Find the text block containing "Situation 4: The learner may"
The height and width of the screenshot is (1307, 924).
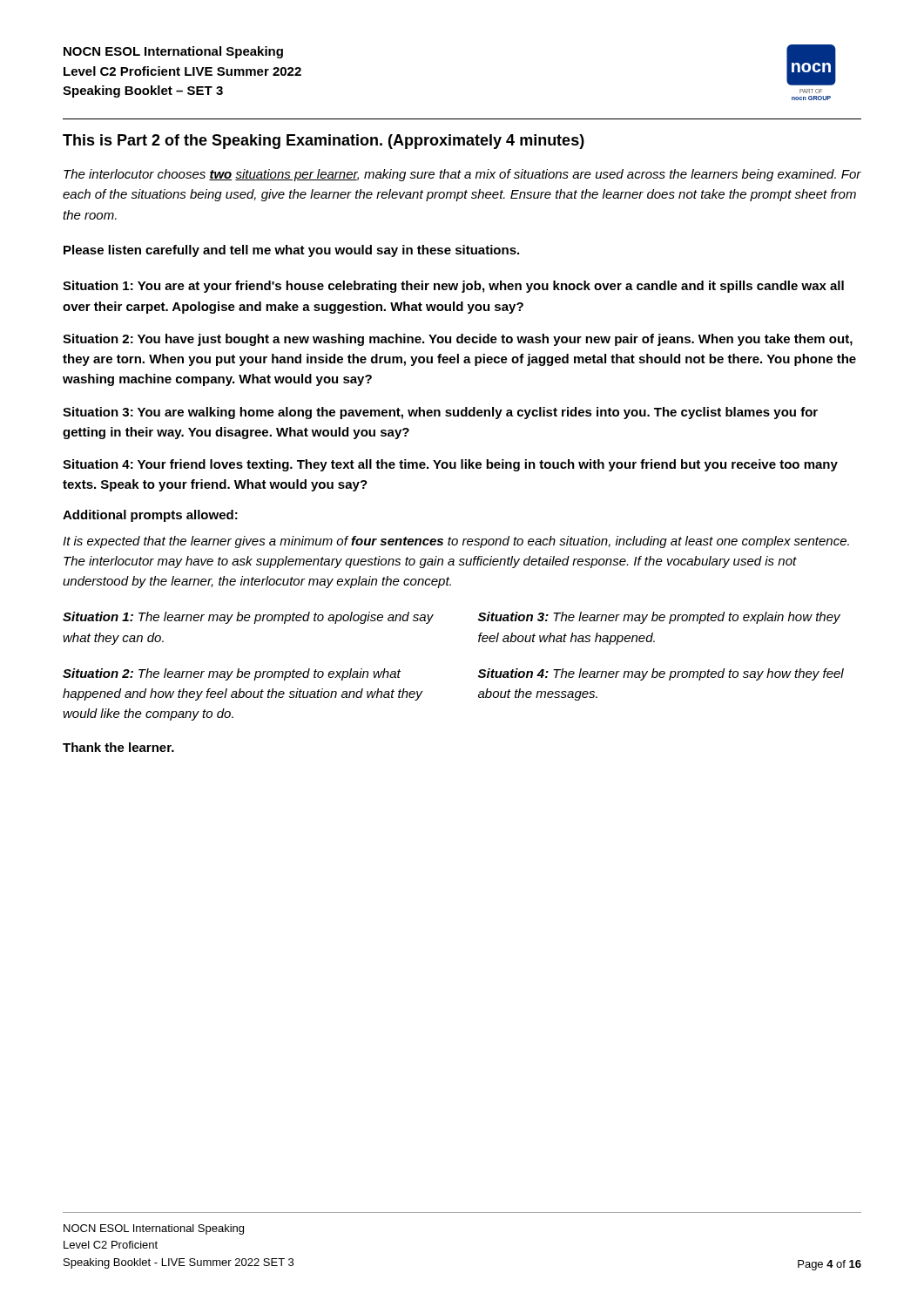[x=661, y=683]
